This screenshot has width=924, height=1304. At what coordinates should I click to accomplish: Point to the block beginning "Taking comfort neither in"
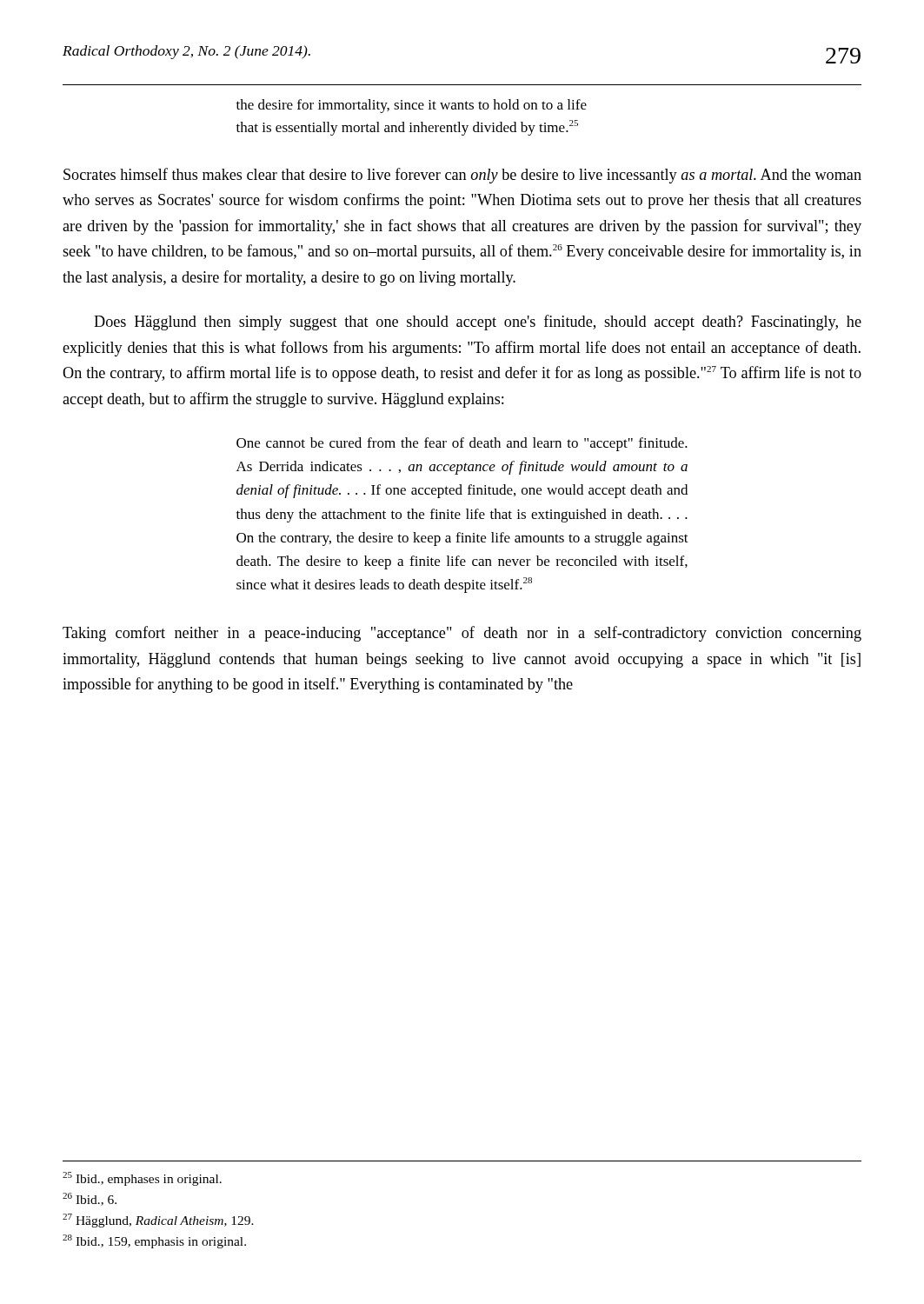point(462,659)
